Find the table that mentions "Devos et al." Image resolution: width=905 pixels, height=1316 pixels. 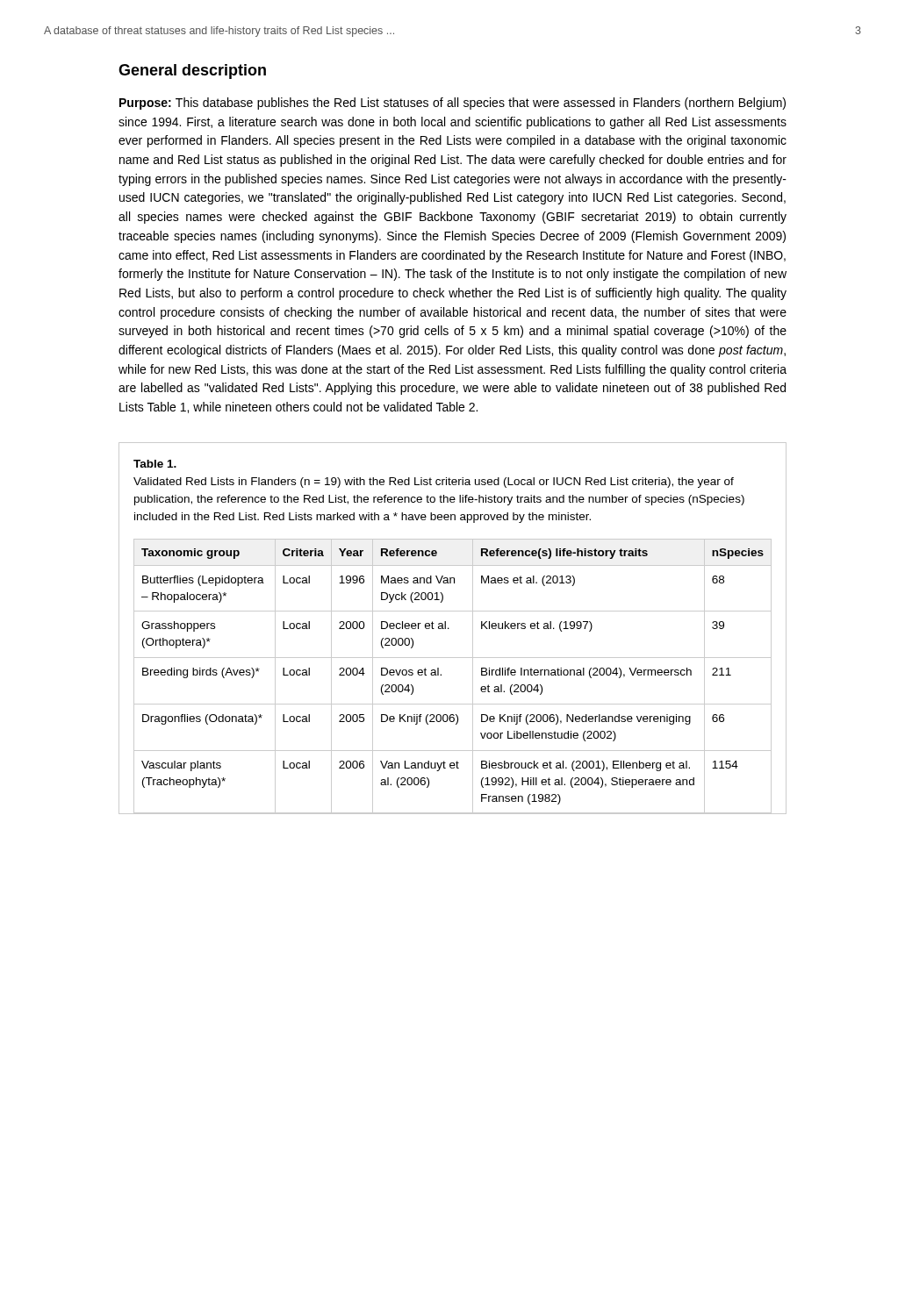point(452,676)
